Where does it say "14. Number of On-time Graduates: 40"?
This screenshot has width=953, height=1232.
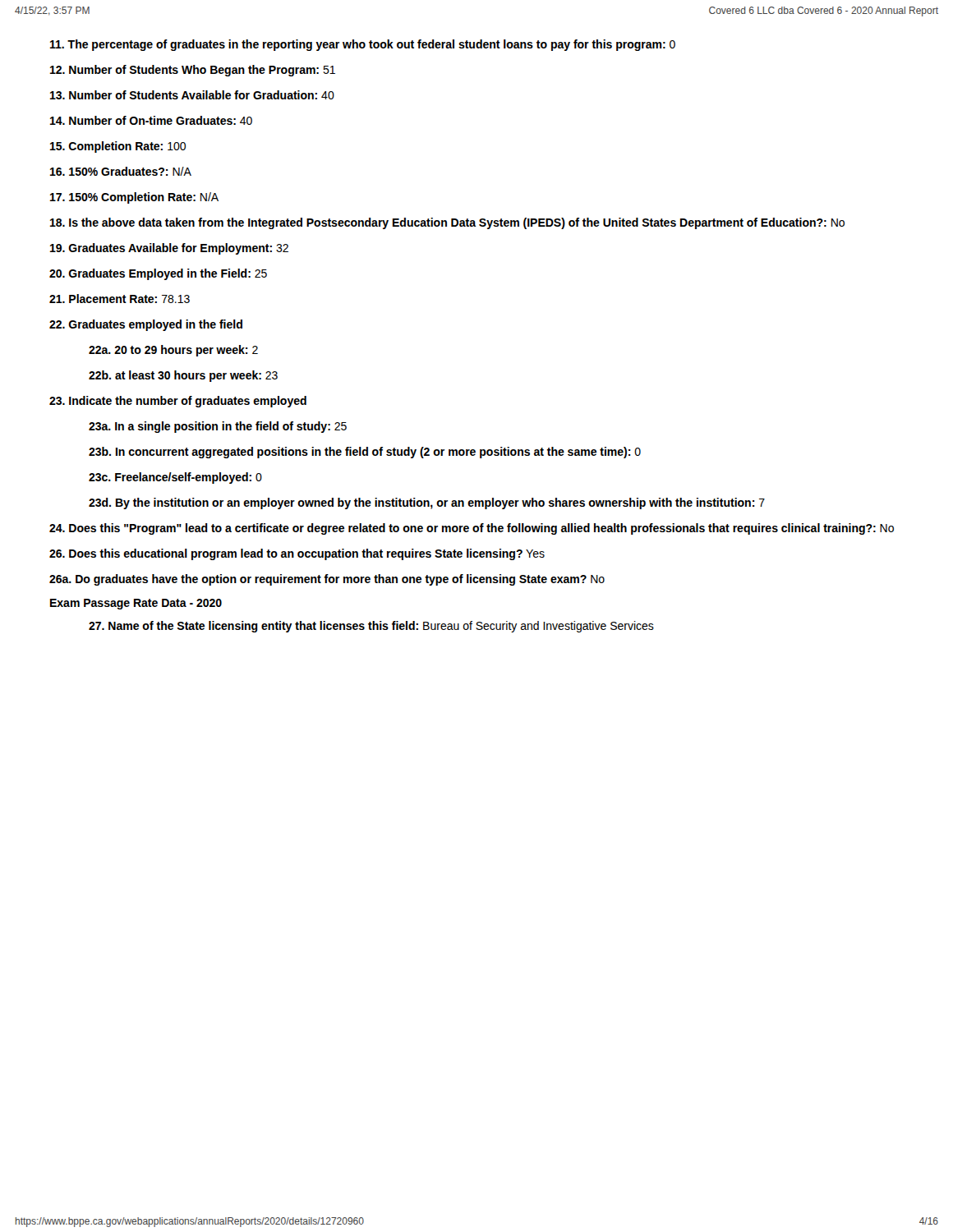pyautogui.click(x=151, y=121)
